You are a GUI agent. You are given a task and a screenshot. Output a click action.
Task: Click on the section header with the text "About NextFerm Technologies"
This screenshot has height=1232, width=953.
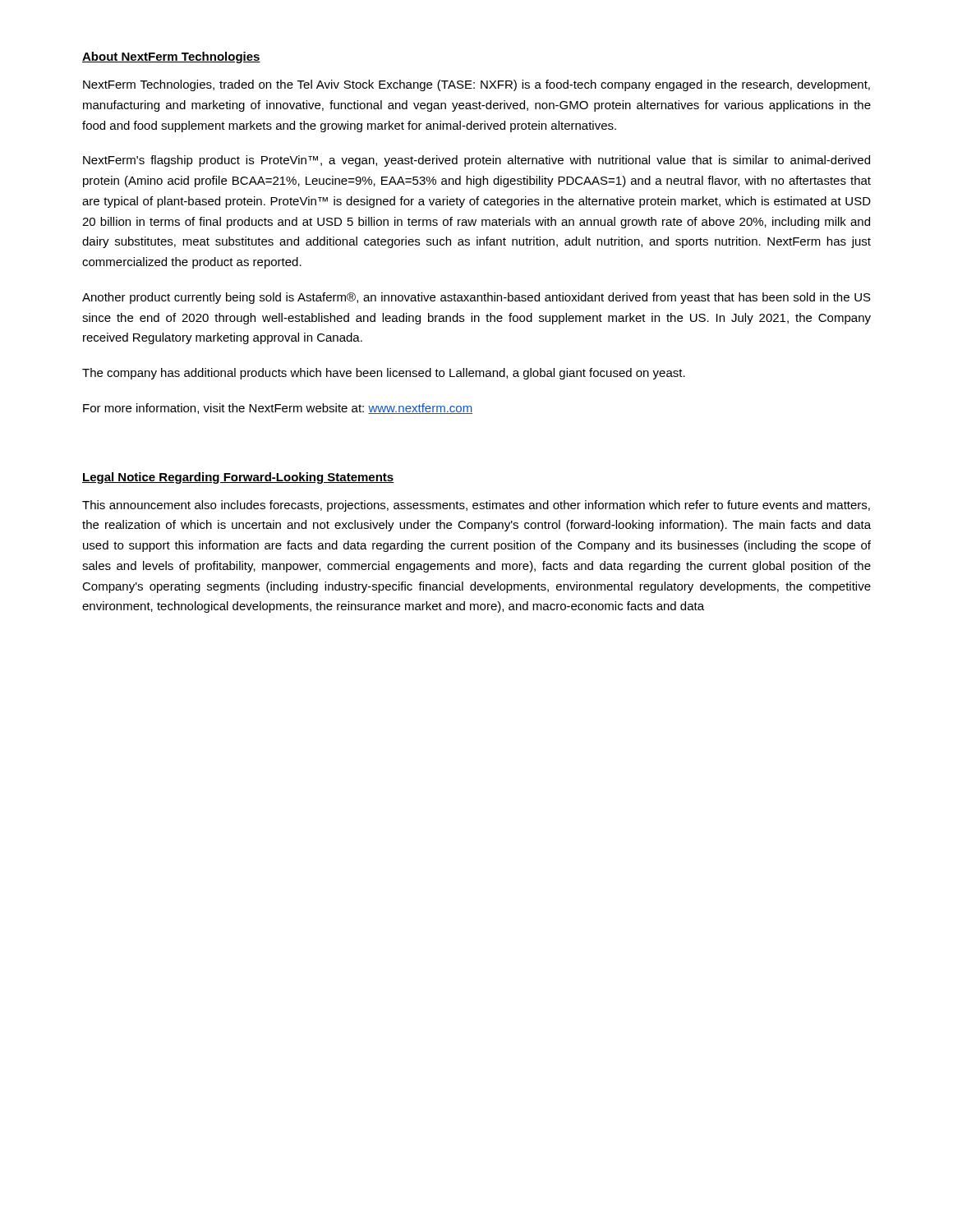coord(171,56)
